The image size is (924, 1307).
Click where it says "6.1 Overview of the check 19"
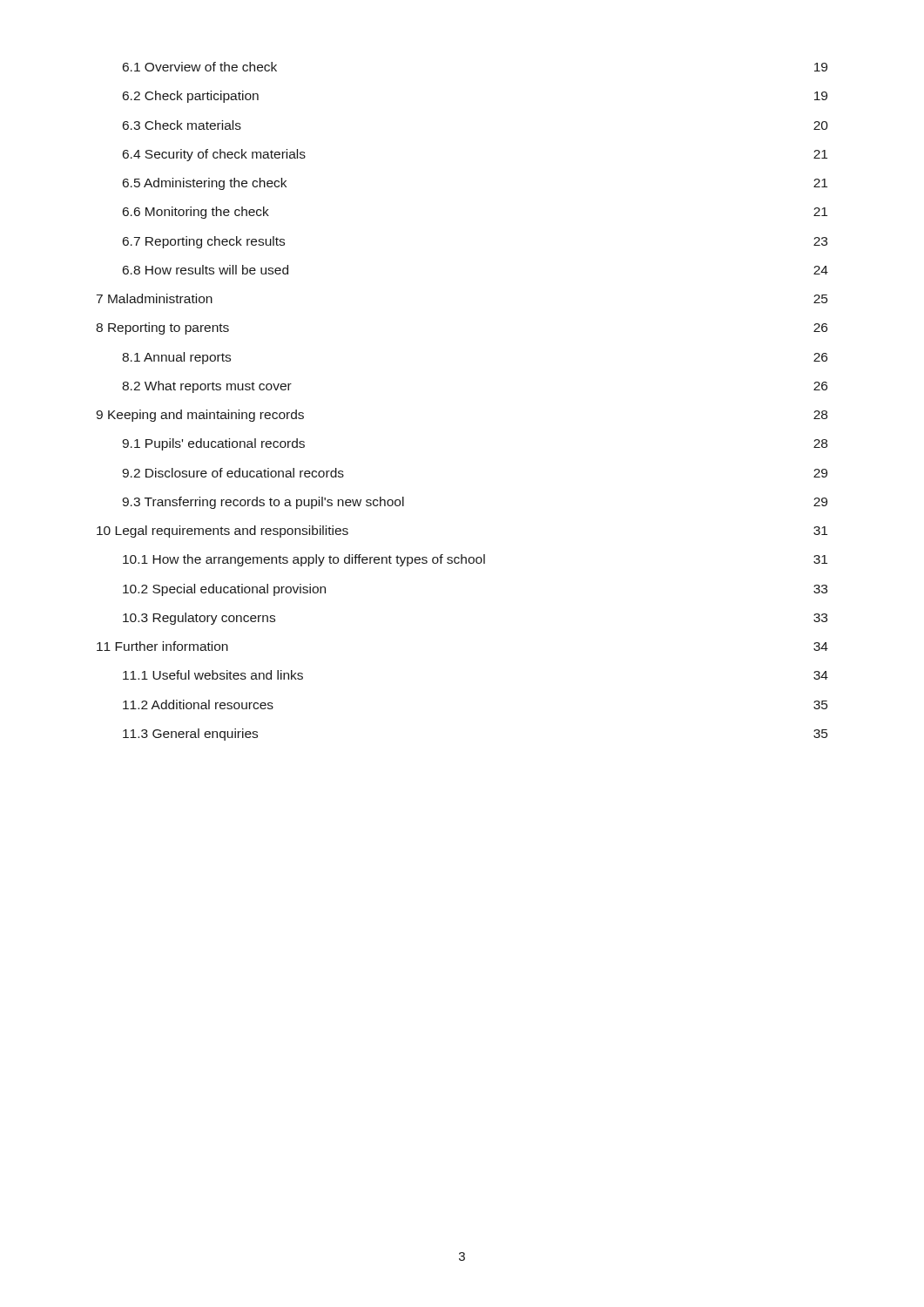point(192,67)
